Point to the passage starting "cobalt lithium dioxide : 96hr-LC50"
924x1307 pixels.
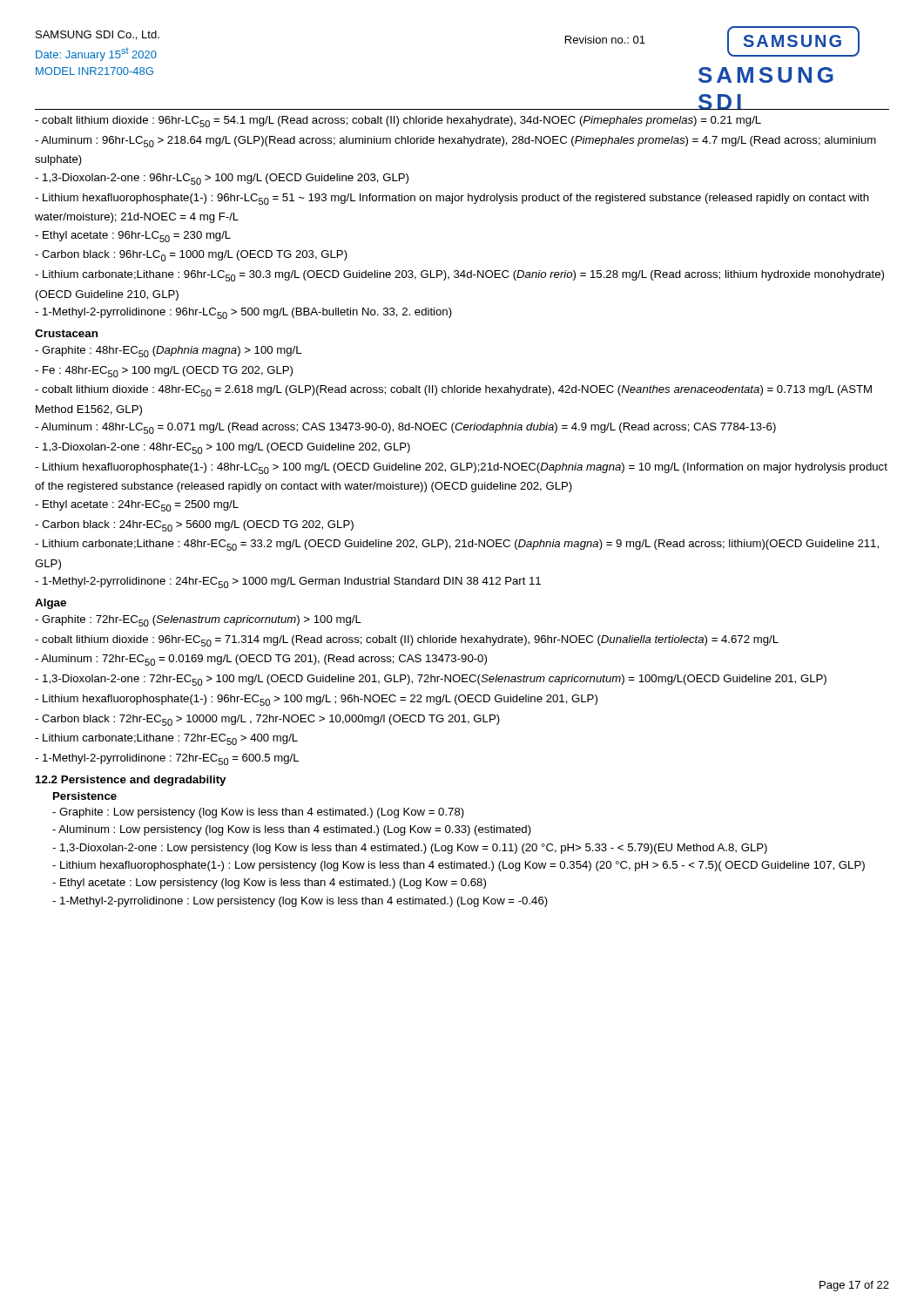tap(398, 122)
